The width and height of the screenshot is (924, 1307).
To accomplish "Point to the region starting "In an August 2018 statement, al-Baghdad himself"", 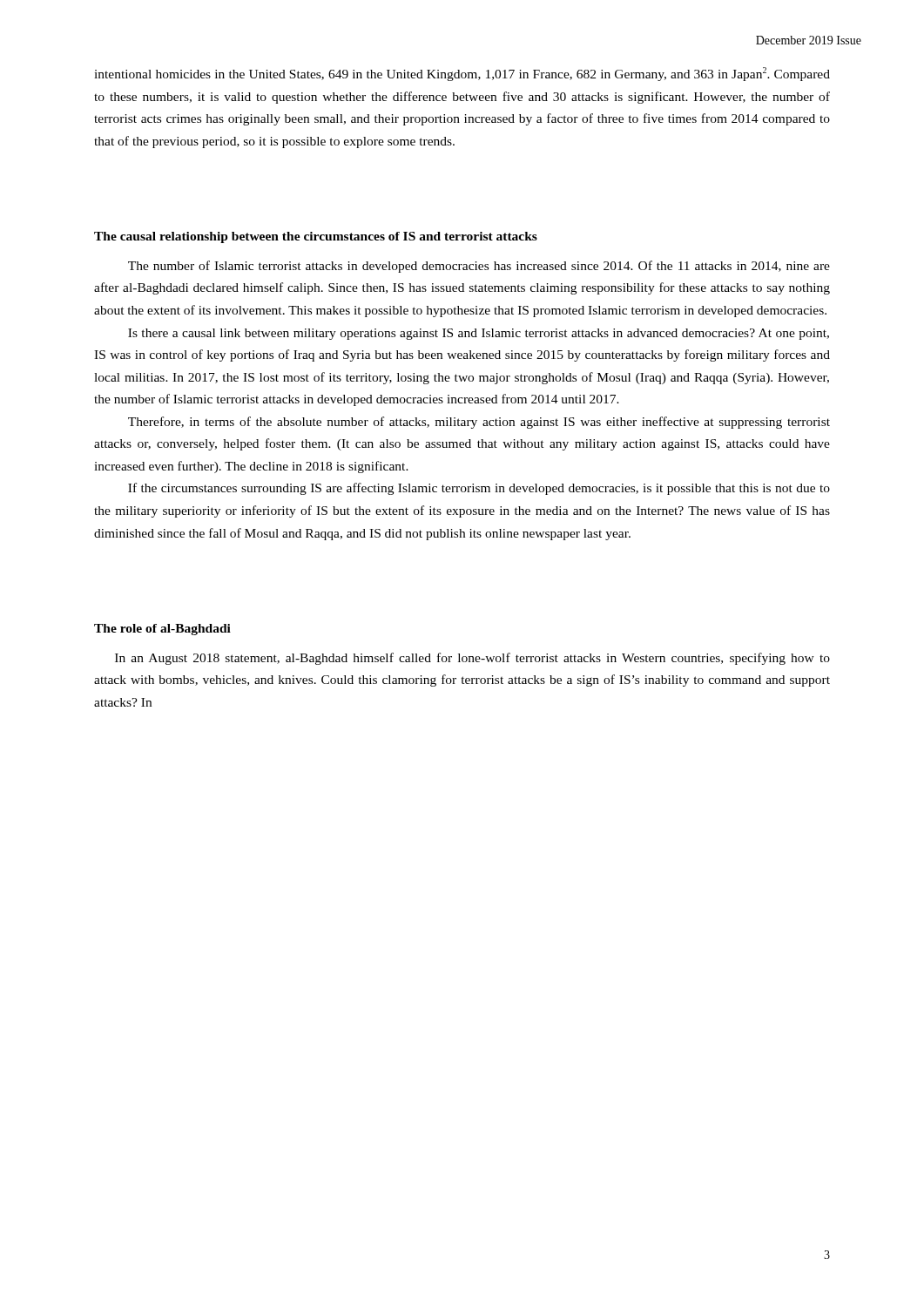I will coord(462,679).
